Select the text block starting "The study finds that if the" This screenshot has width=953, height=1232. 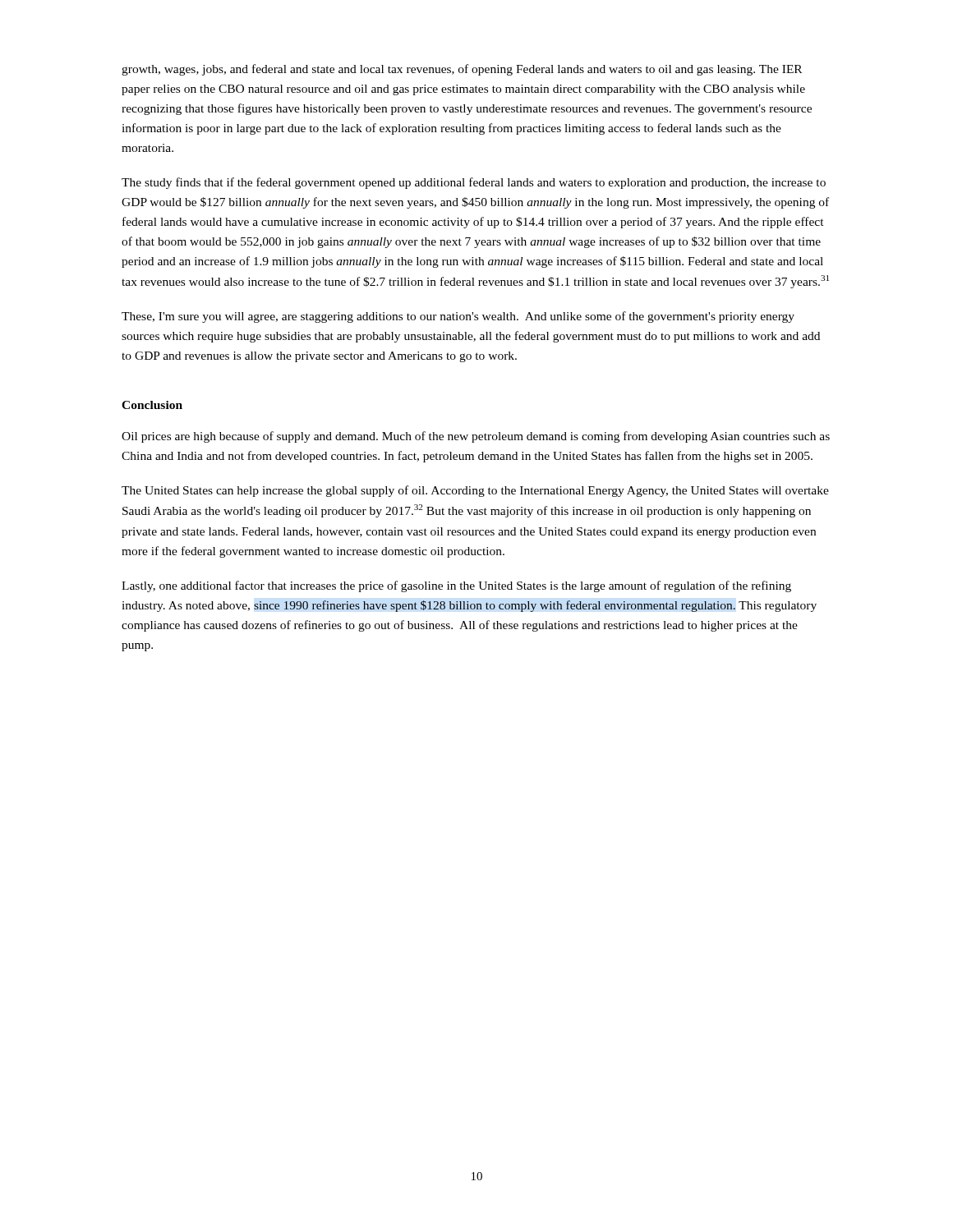[476, 232]
